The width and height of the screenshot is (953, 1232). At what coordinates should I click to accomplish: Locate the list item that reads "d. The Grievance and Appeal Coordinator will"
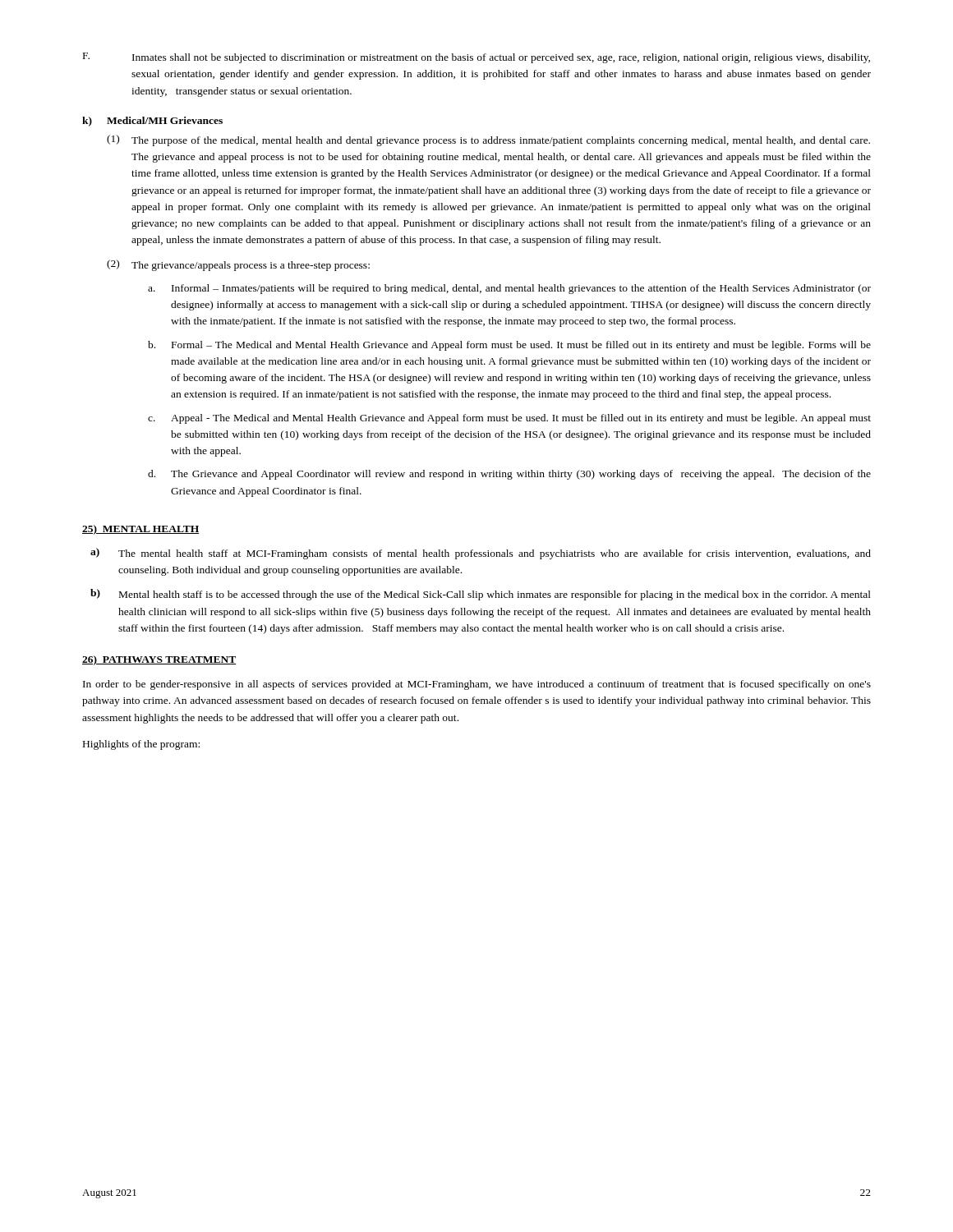(x=509, y=483)
